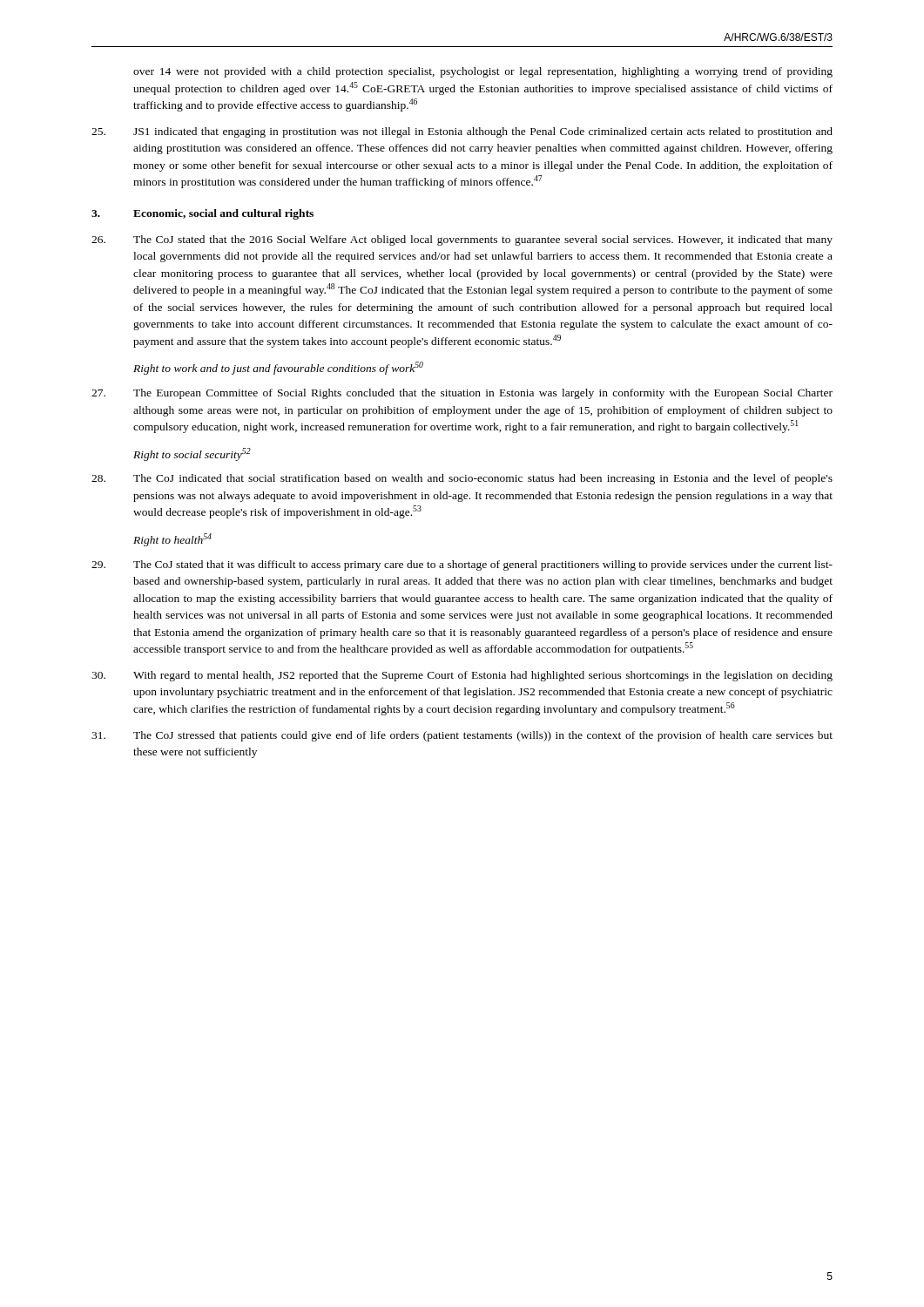The width and height of the screenshot is (924, 1307).
Task: Where does it say "3. Economic, social and cultural rights"?
Action: click(x=202, y=214)
